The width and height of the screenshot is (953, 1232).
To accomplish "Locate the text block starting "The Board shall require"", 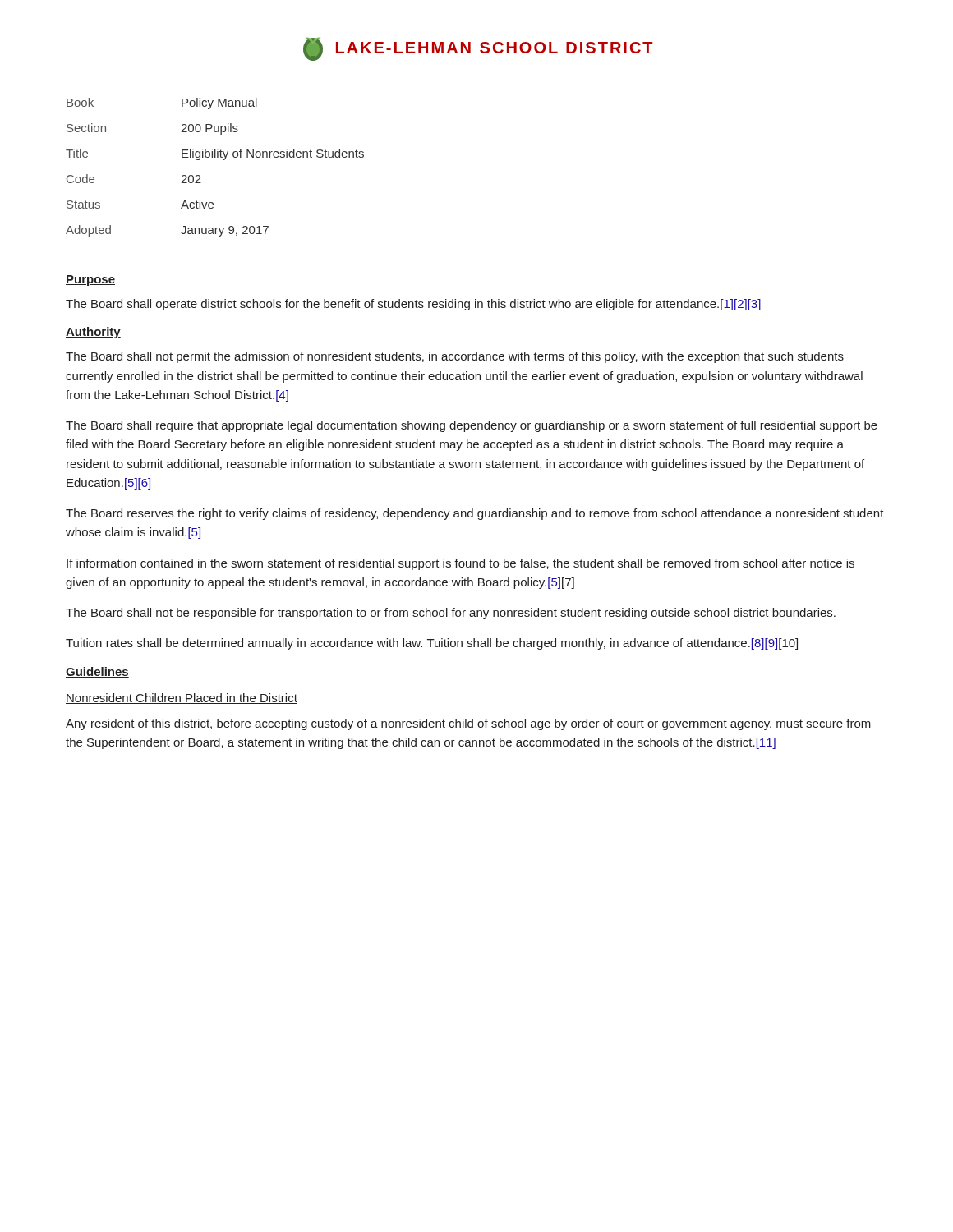I will (x=472, y=454).
